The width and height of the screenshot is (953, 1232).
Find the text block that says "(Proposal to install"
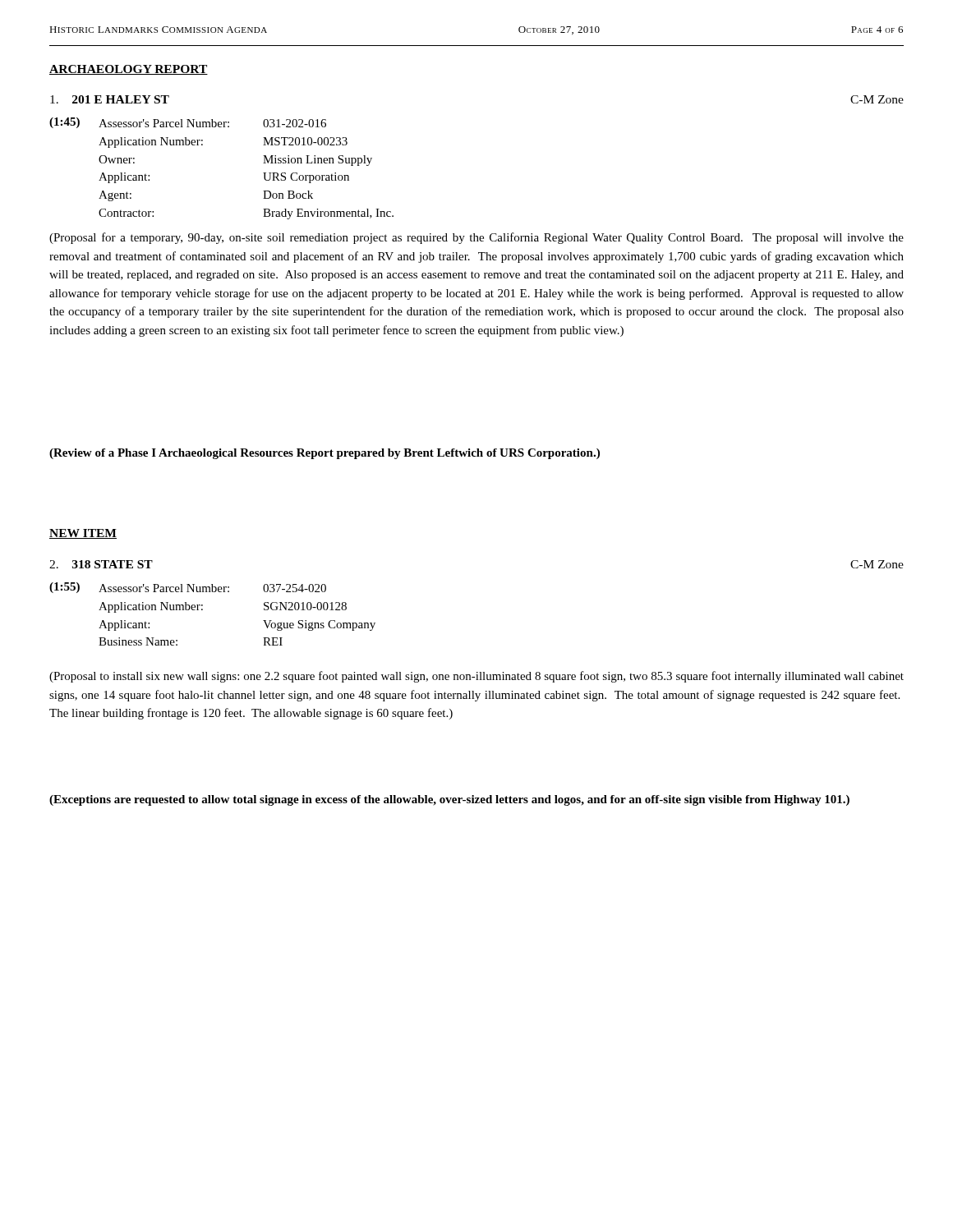coord(476,694)
